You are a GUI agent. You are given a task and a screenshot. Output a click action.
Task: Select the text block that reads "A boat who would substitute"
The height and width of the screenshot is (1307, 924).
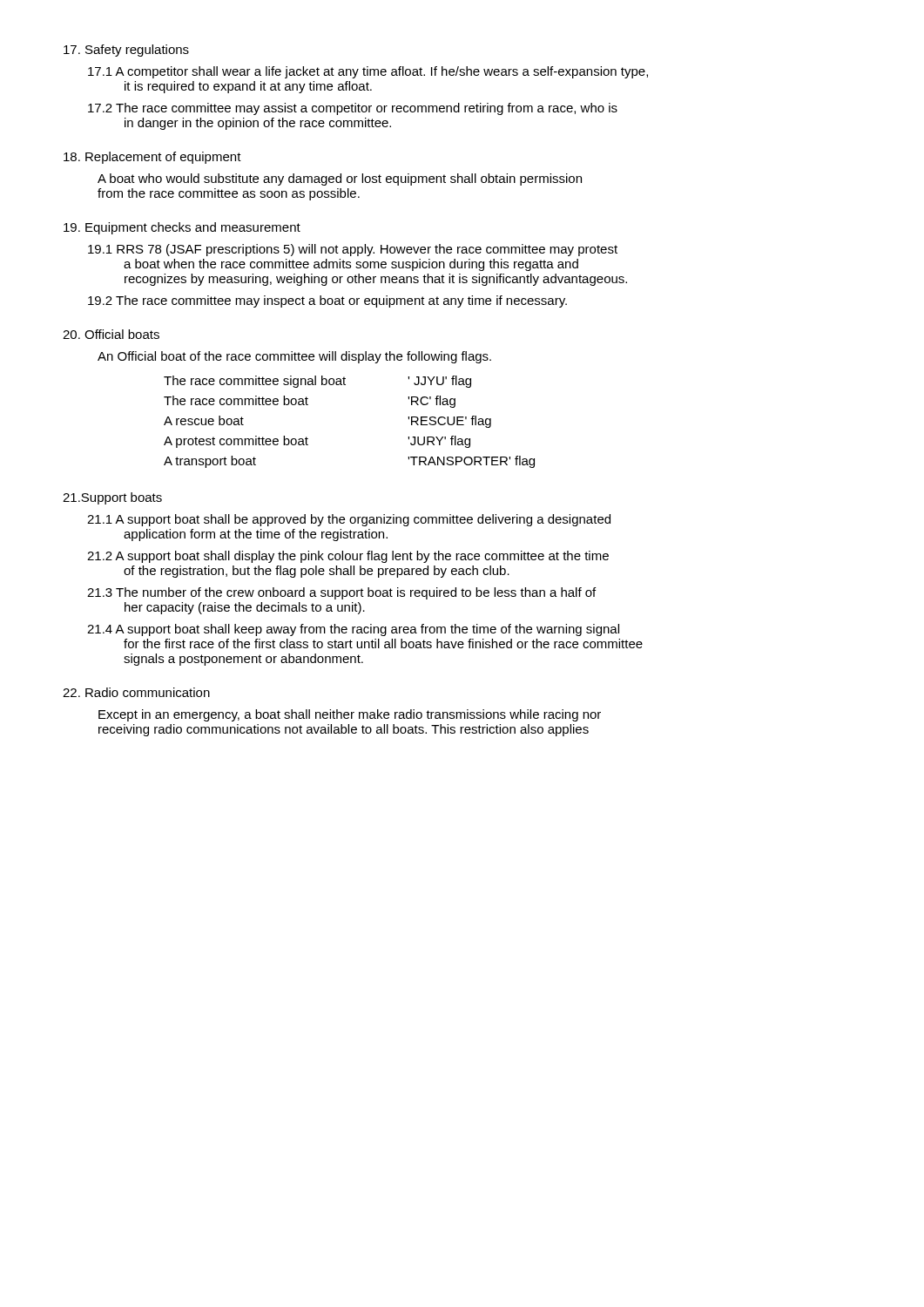point(340,186)
